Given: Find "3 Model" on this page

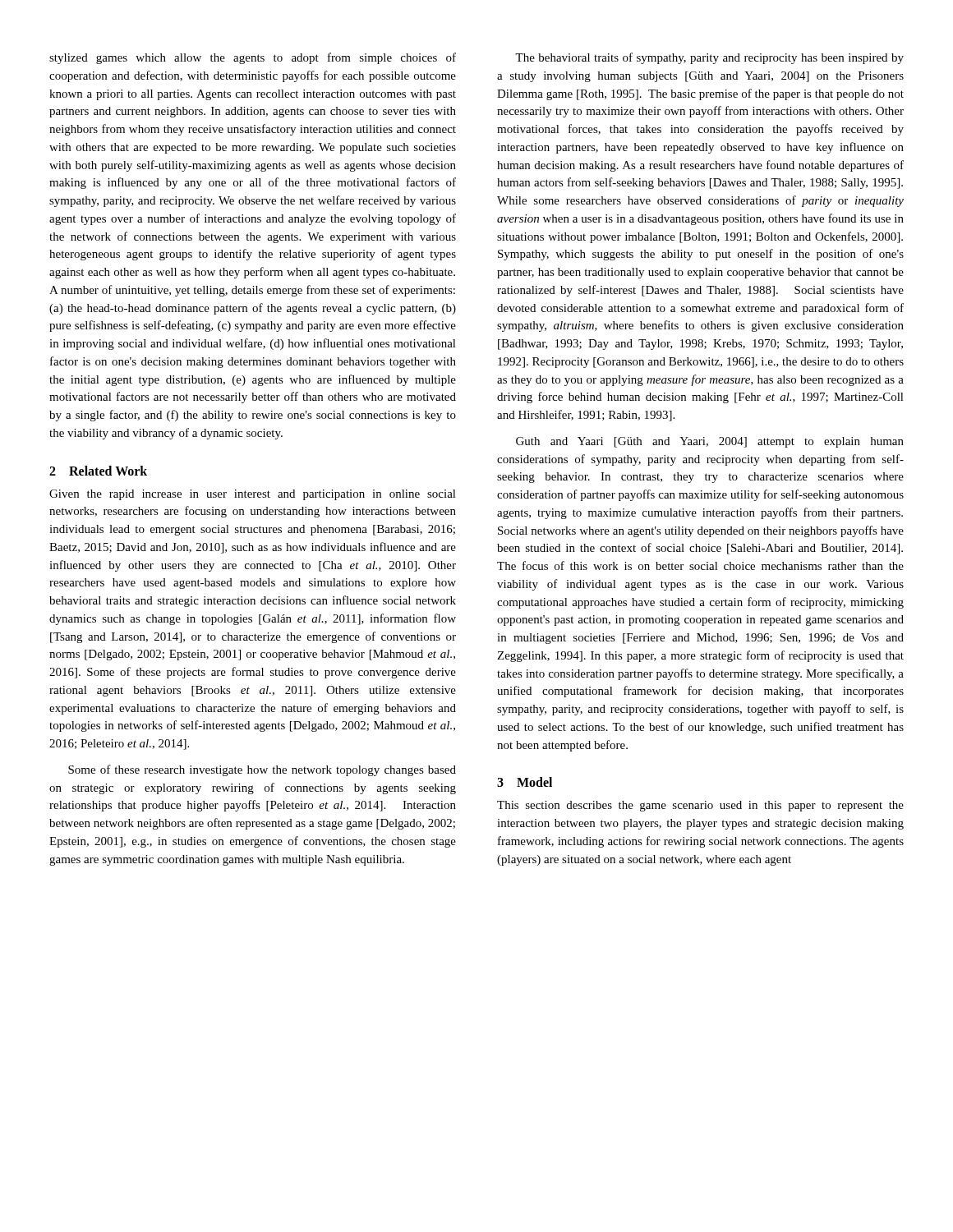Looking at the screenshot, I should point(525,783).
